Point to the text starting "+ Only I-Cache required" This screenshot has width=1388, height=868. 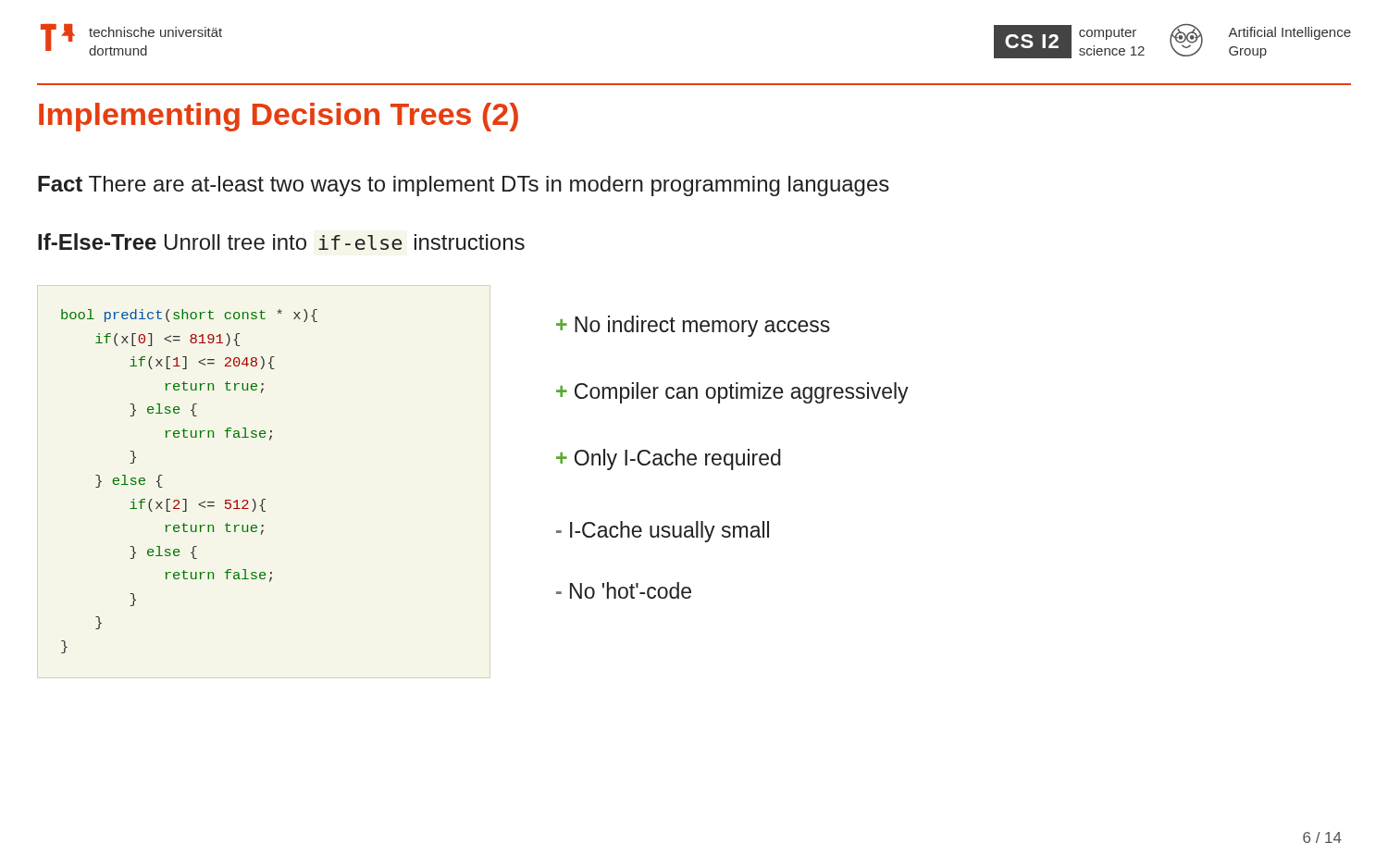click(668, 458)
